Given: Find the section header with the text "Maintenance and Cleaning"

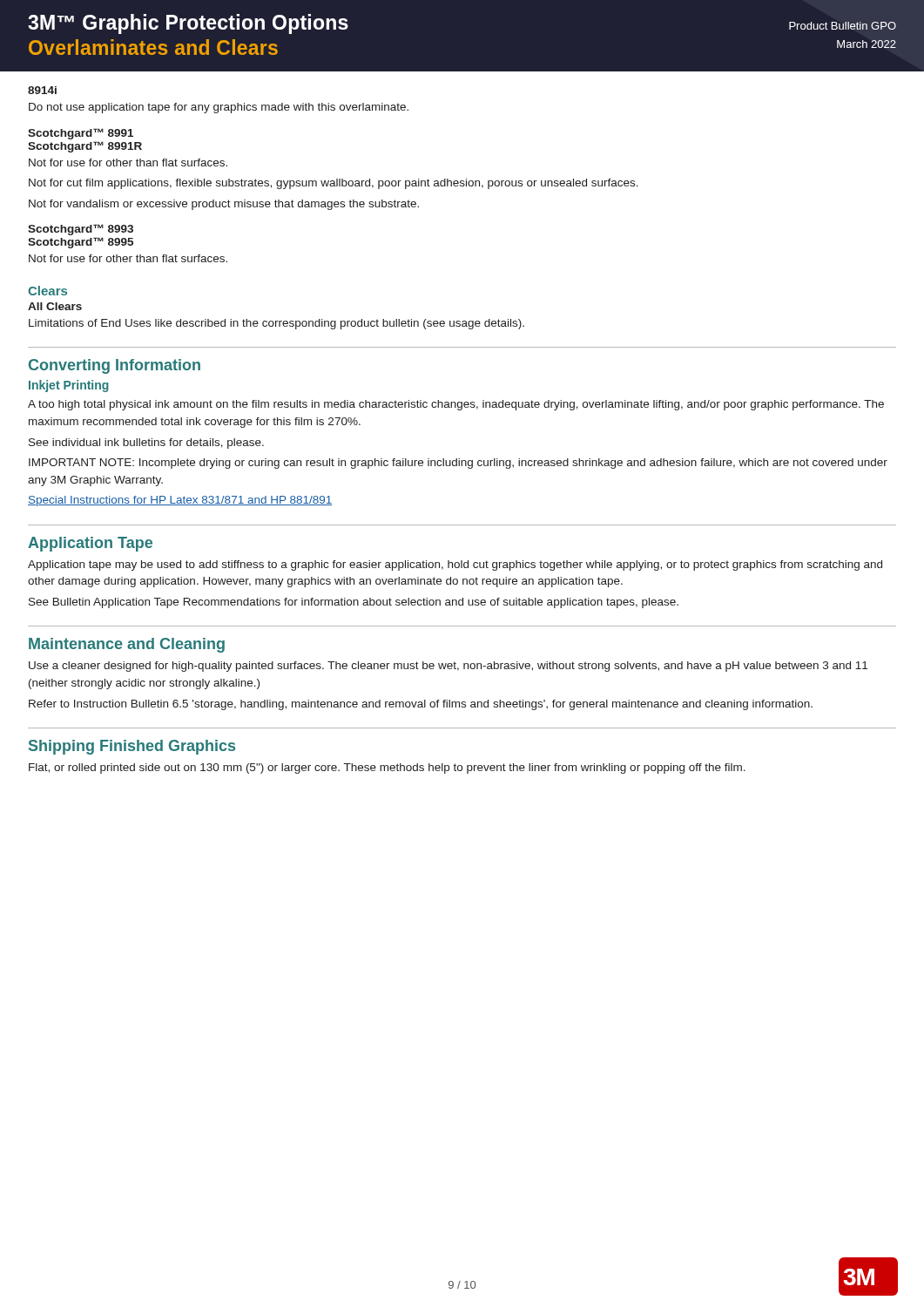Looking at the screenshot, I should pyautogui.click(x=127, y=644).
